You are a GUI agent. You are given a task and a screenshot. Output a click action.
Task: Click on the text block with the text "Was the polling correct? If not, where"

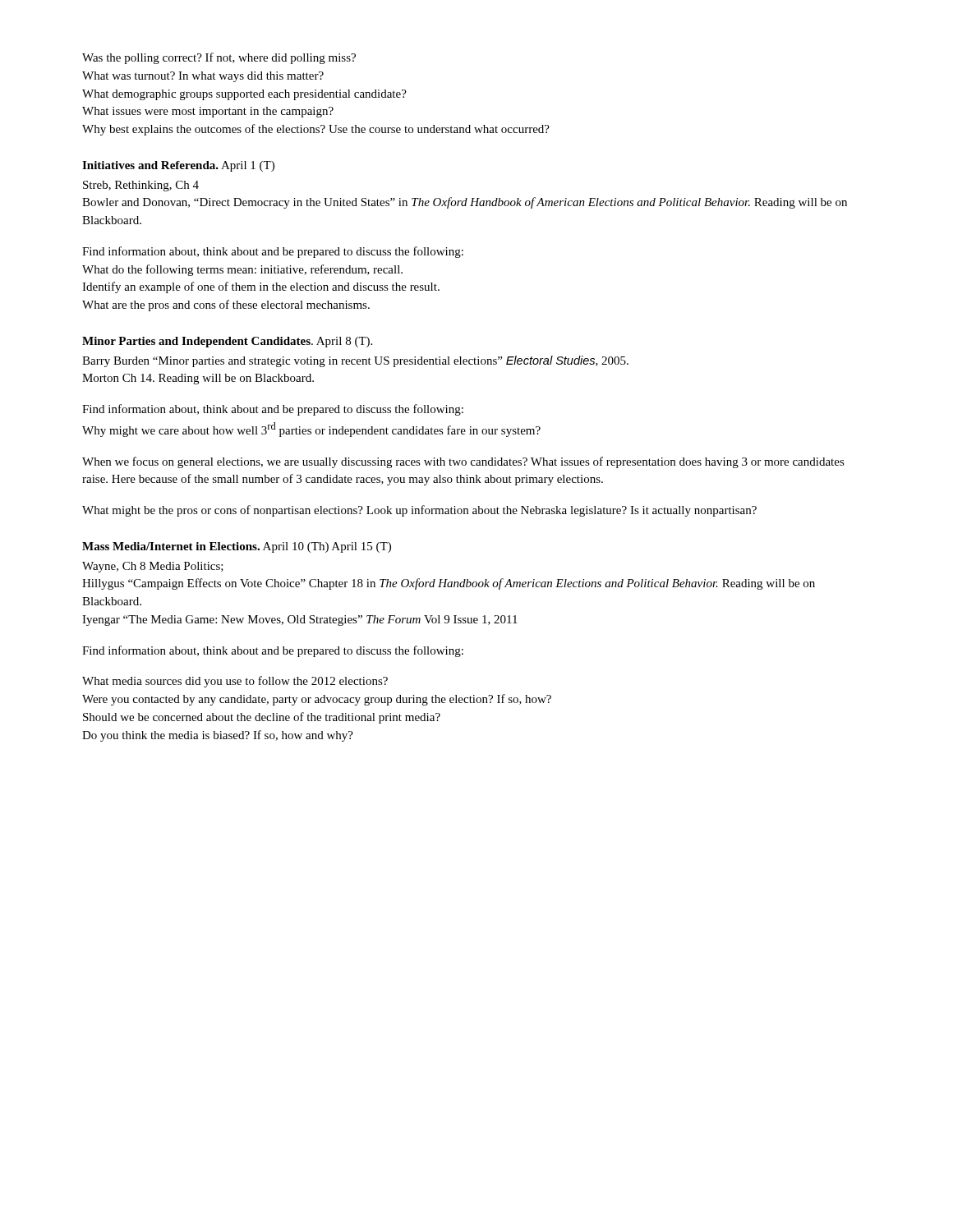(x=219, y=58)
